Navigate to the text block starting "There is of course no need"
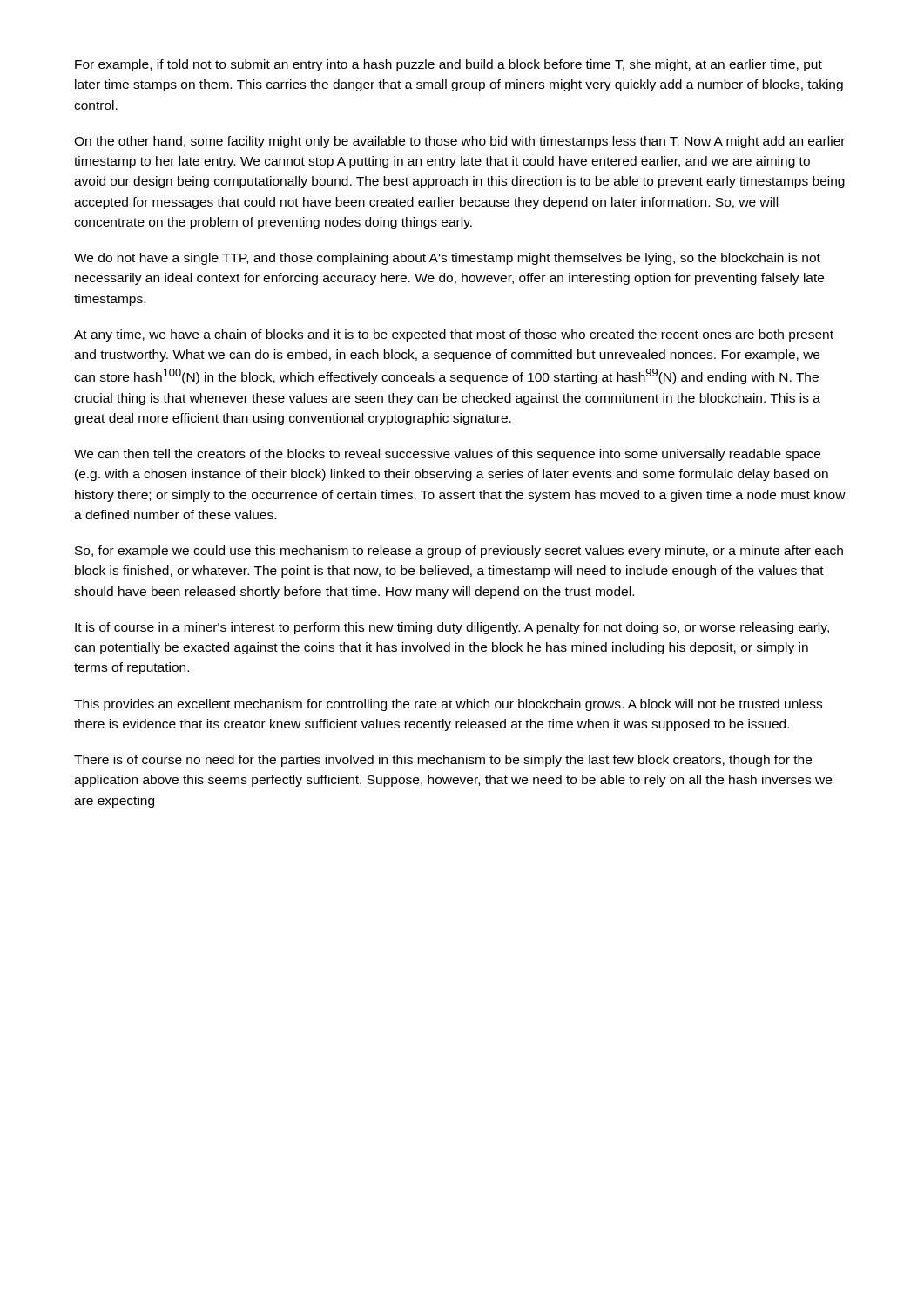 tap(453, 780)
